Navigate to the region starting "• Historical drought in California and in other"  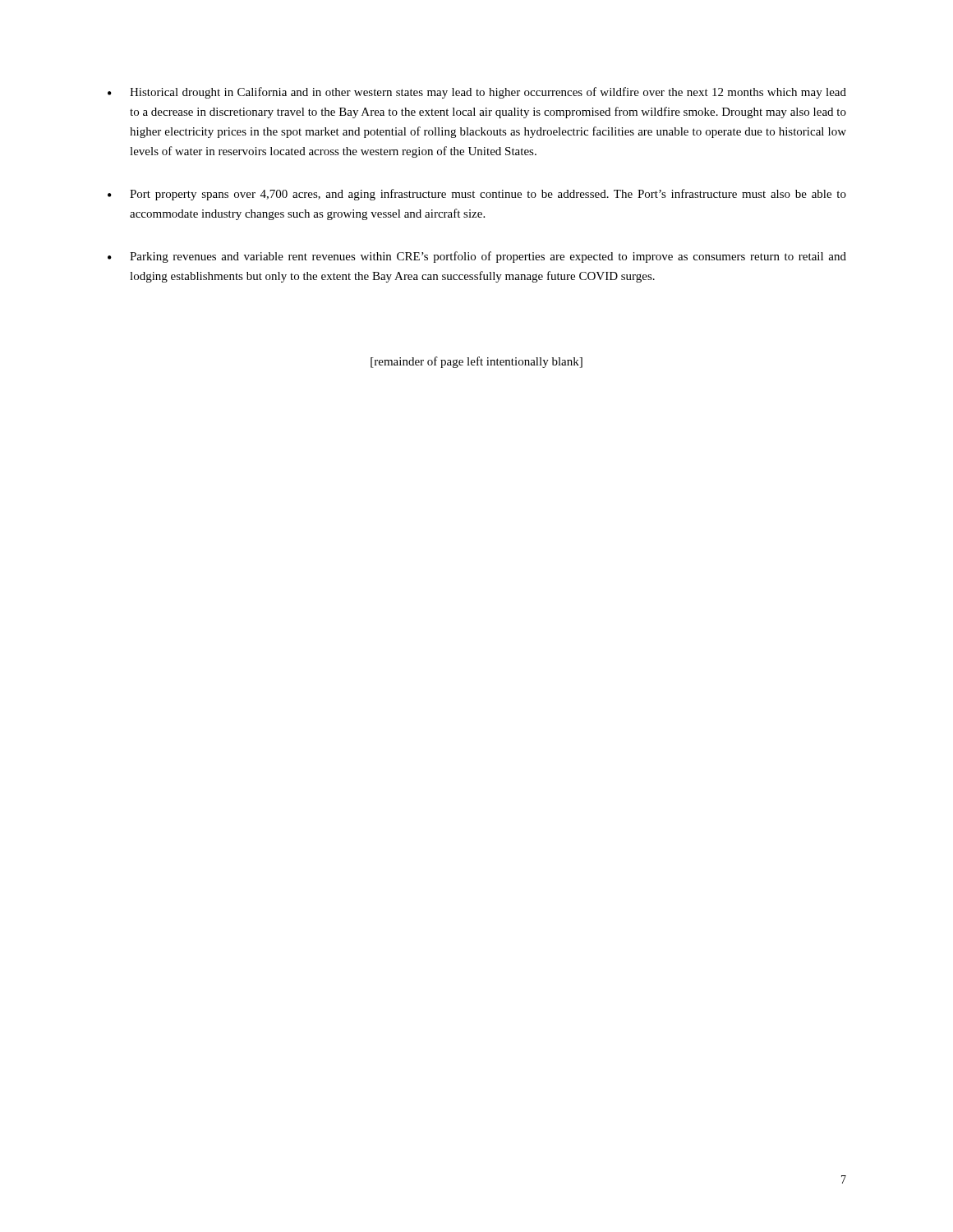pyautogui.click(x=476, y=122)
